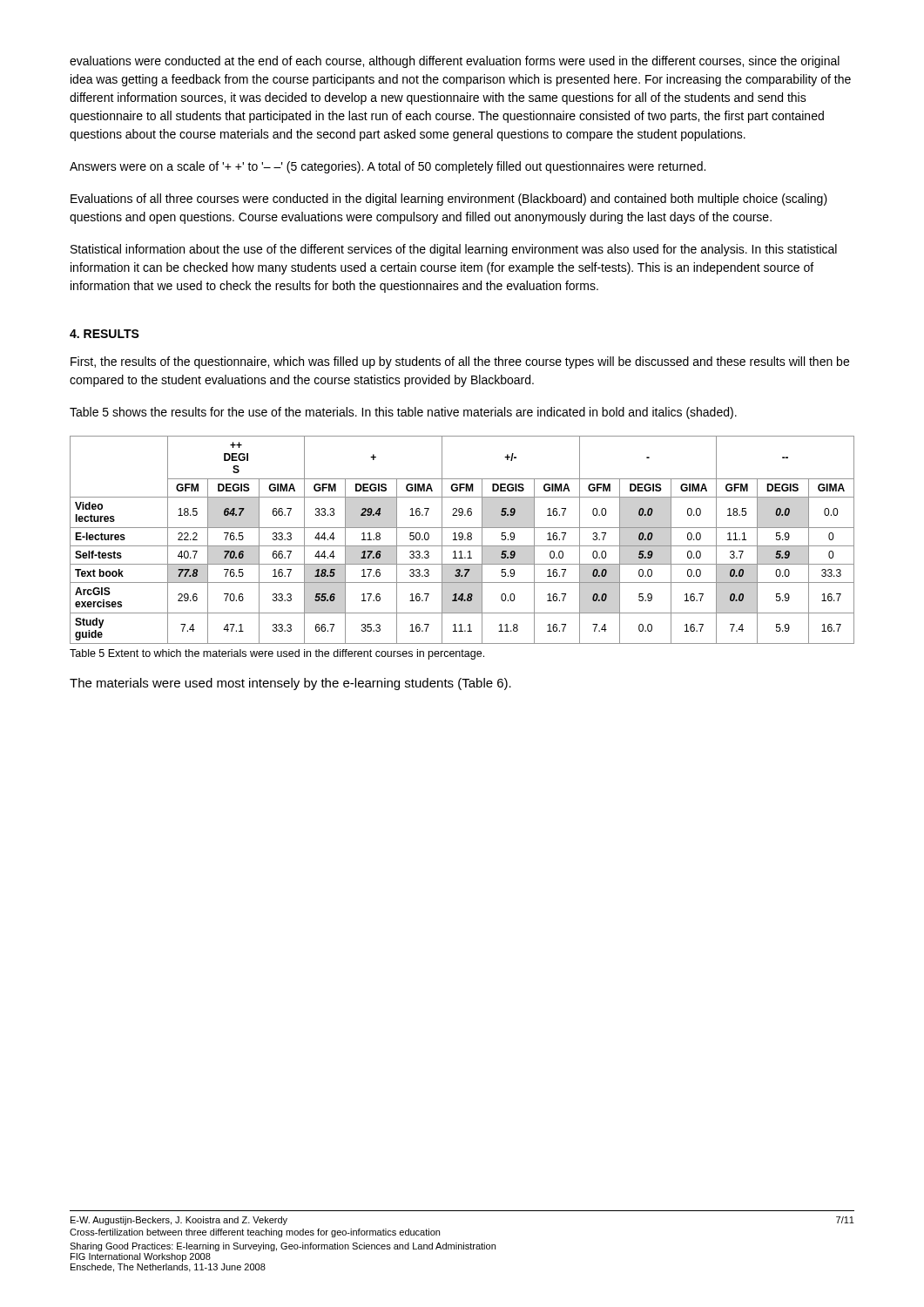Point to the text starting "Answers were on a scale of '+"
924x1307 pixels.
(x=462, y=167)
